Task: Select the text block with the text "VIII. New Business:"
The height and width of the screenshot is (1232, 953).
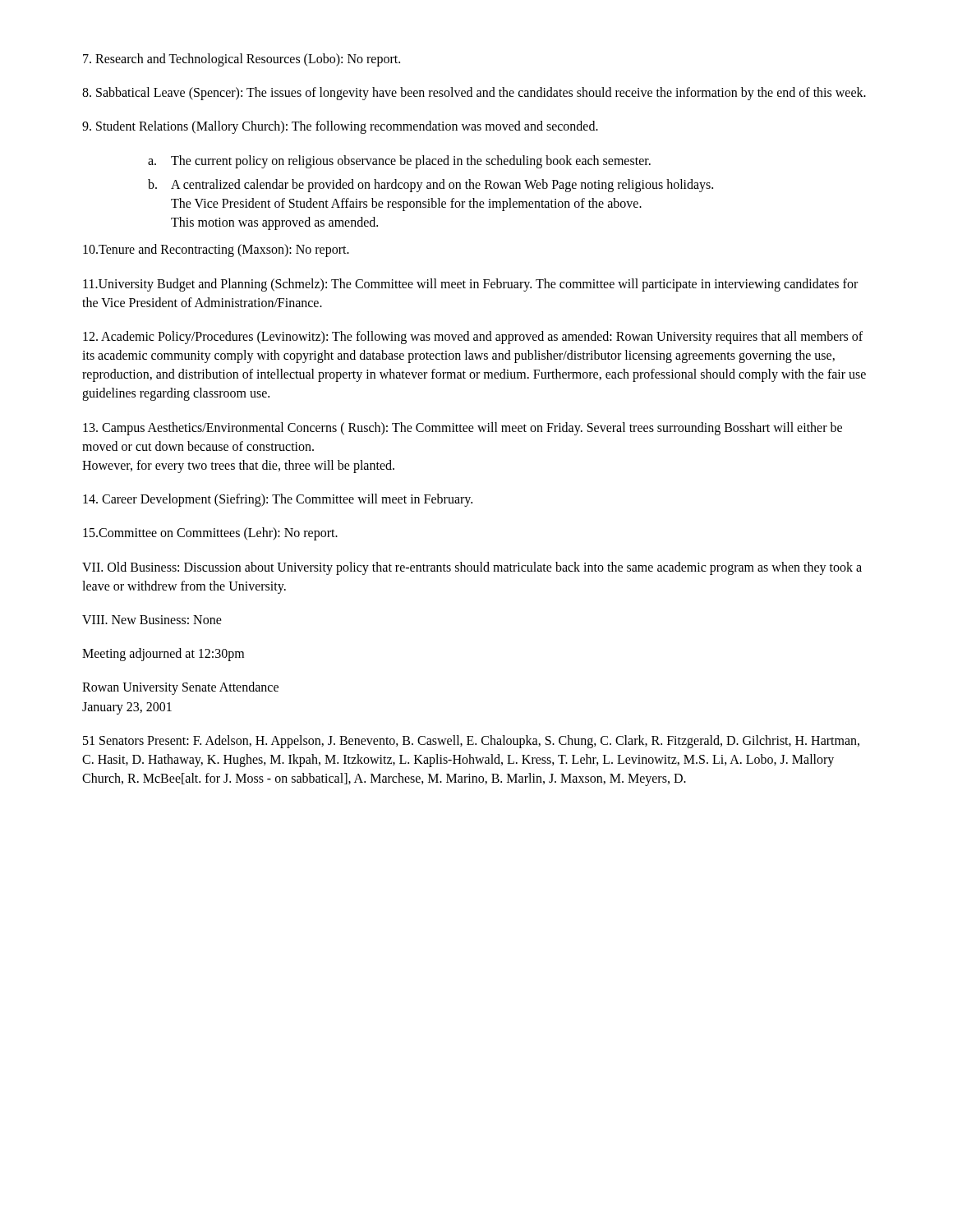Action: (x=152, y=620)
